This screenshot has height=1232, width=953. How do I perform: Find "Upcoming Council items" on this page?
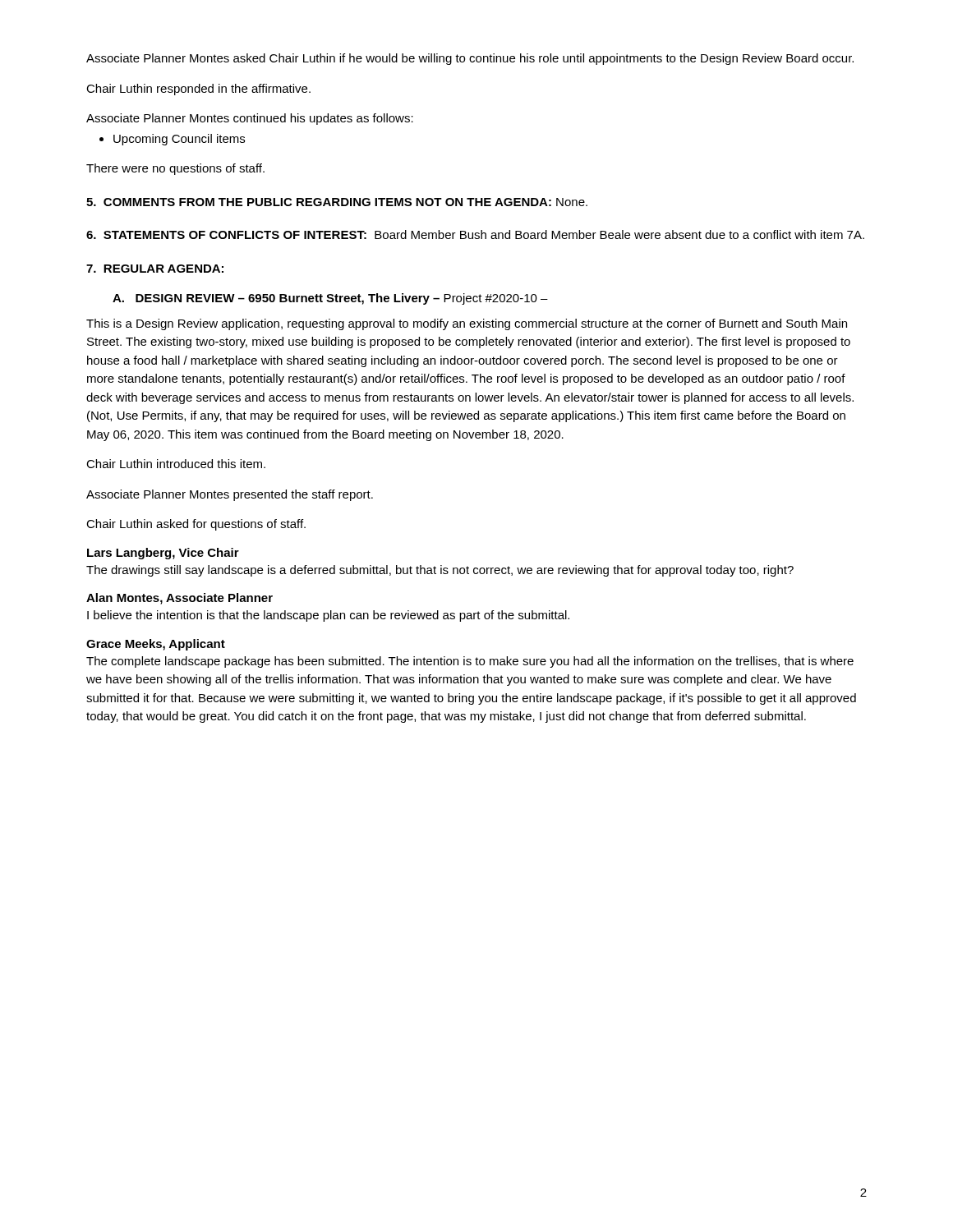(x=179, y=138)
